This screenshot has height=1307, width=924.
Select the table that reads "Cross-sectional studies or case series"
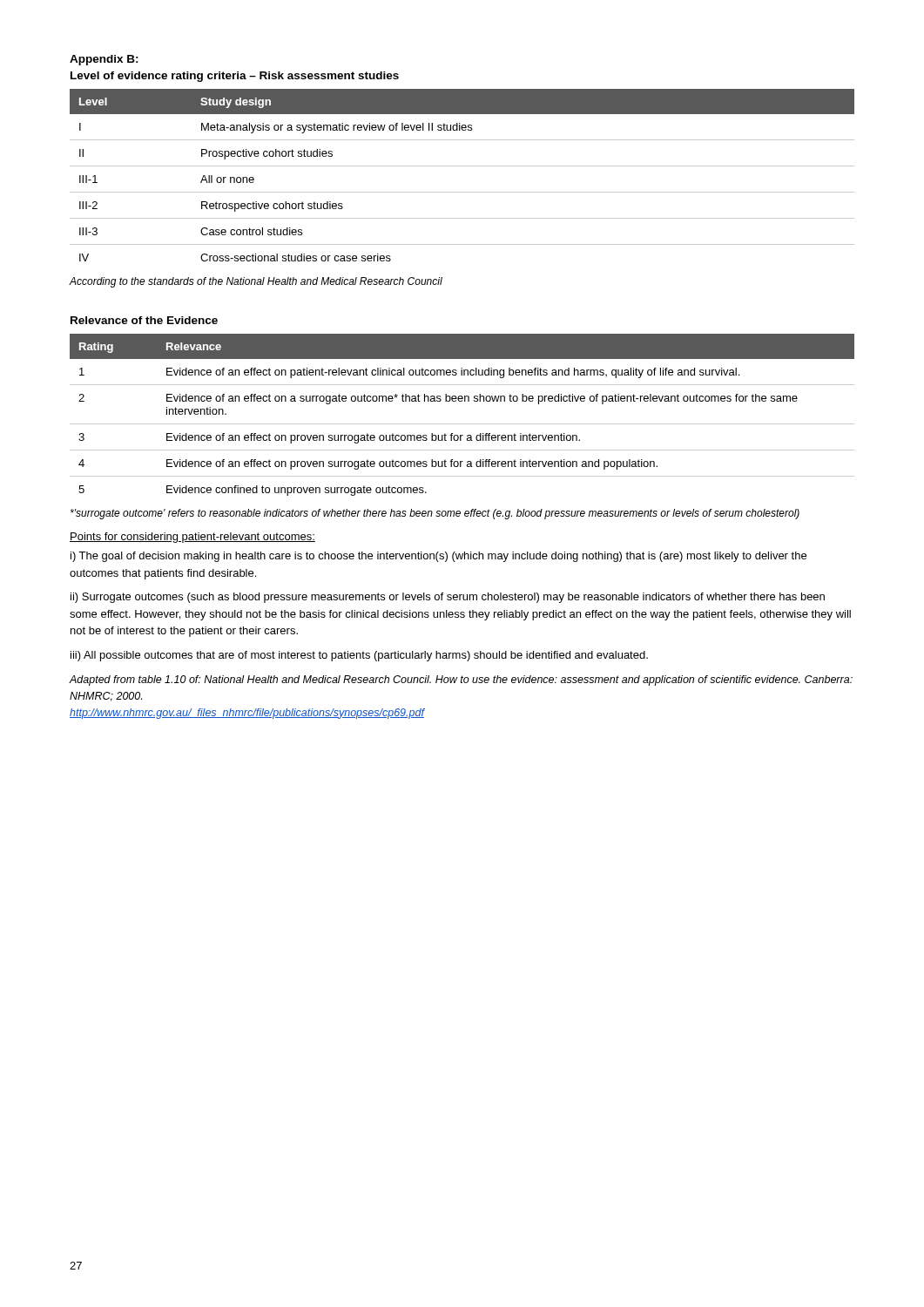click(462, 180)
